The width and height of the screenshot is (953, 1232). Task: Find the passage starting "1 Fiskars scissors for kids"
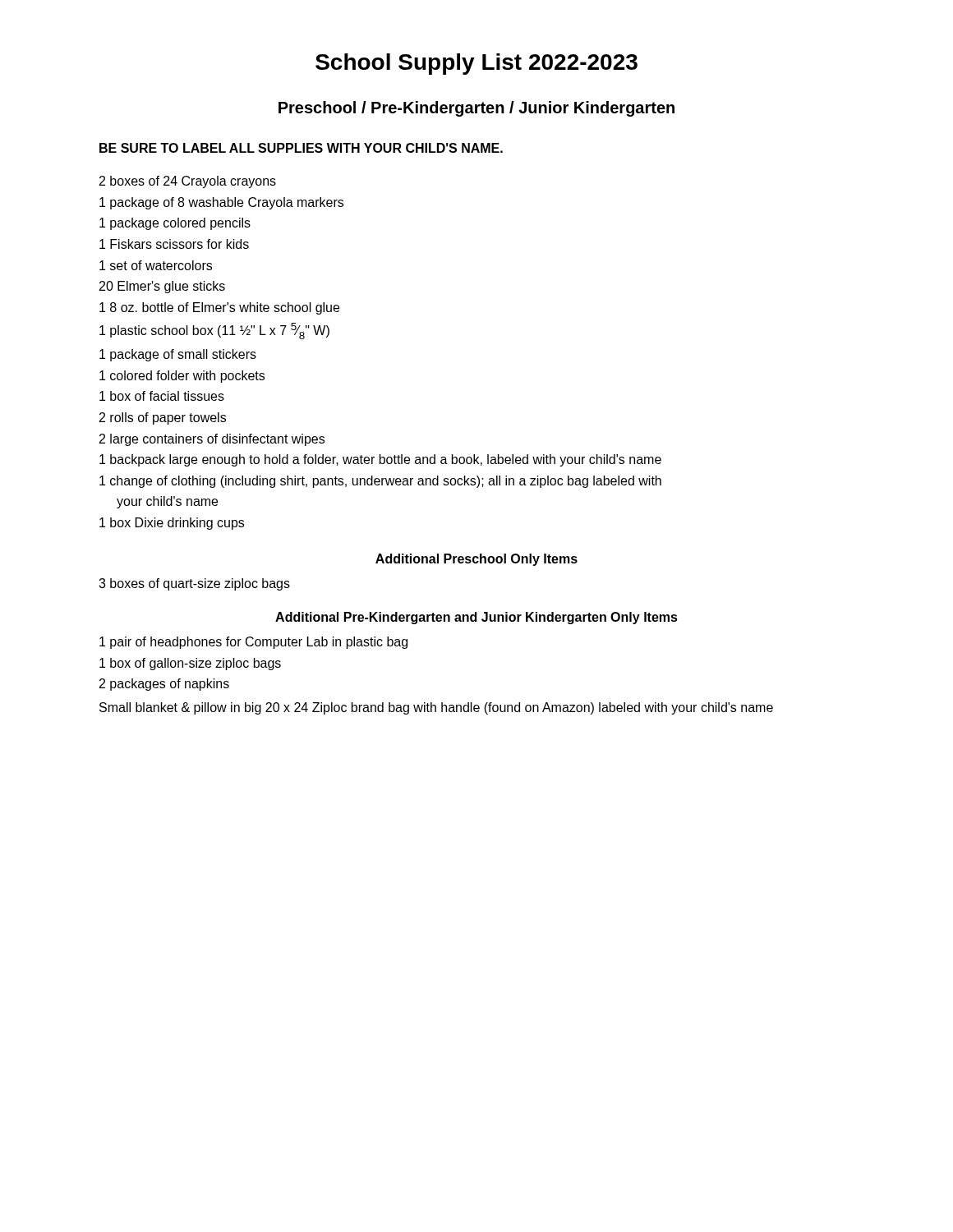tap(174, 244)
